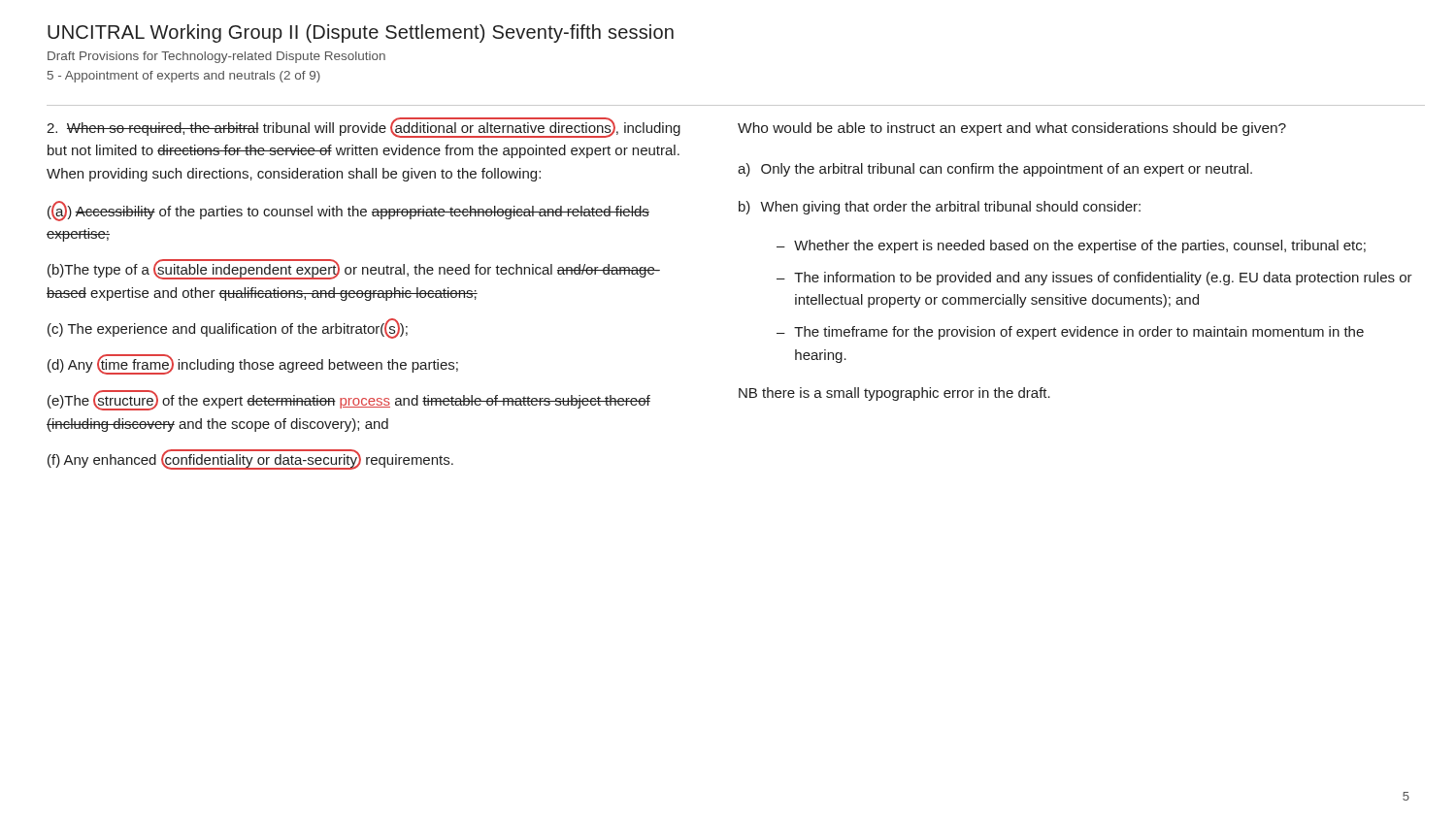
Task: Locate the list item that reads "a) Only the arbitral tribunal"
Action: coord(996,168)
